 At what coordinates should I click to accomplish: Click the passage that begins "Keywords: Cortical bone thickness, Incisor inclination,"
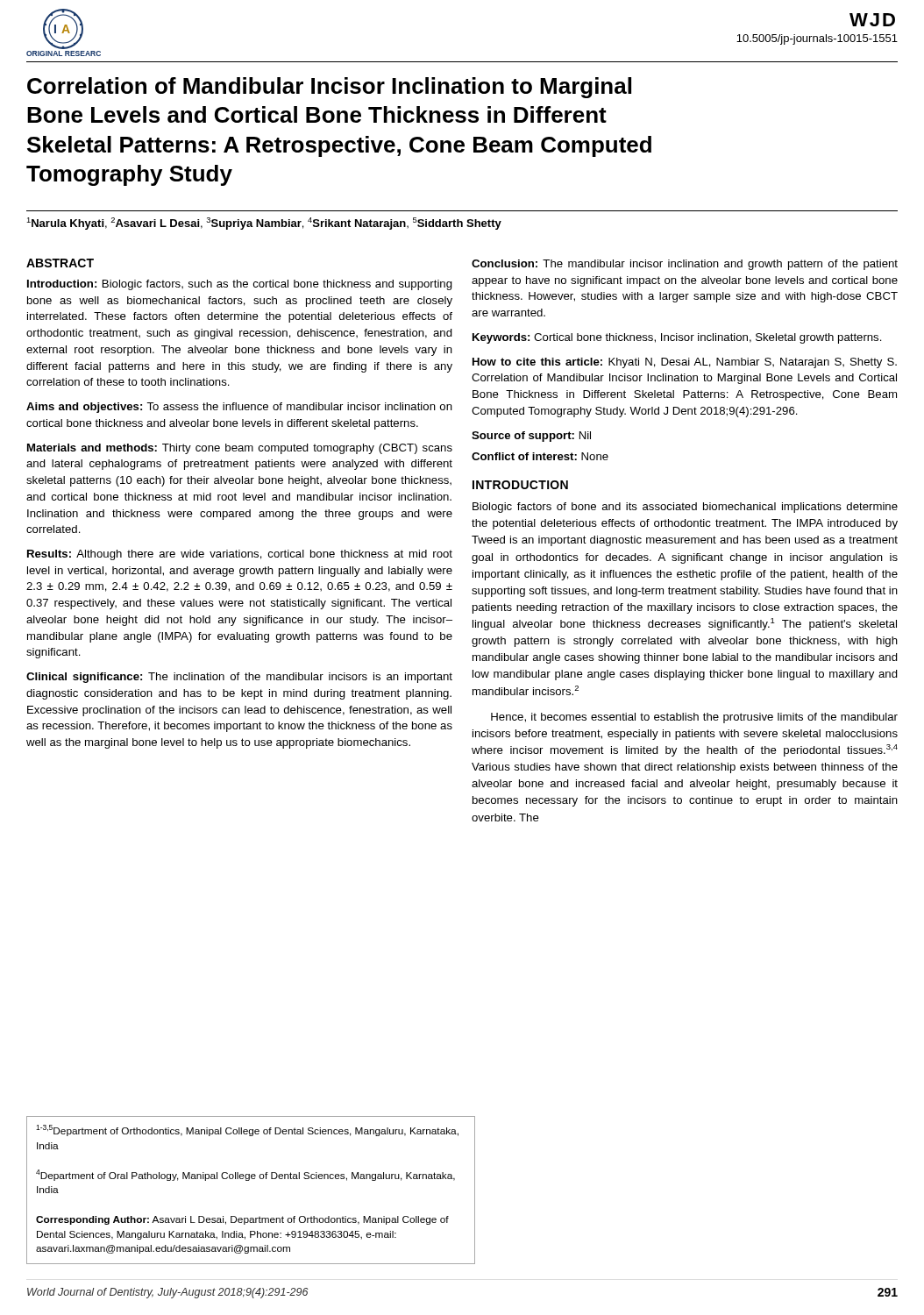677,337
